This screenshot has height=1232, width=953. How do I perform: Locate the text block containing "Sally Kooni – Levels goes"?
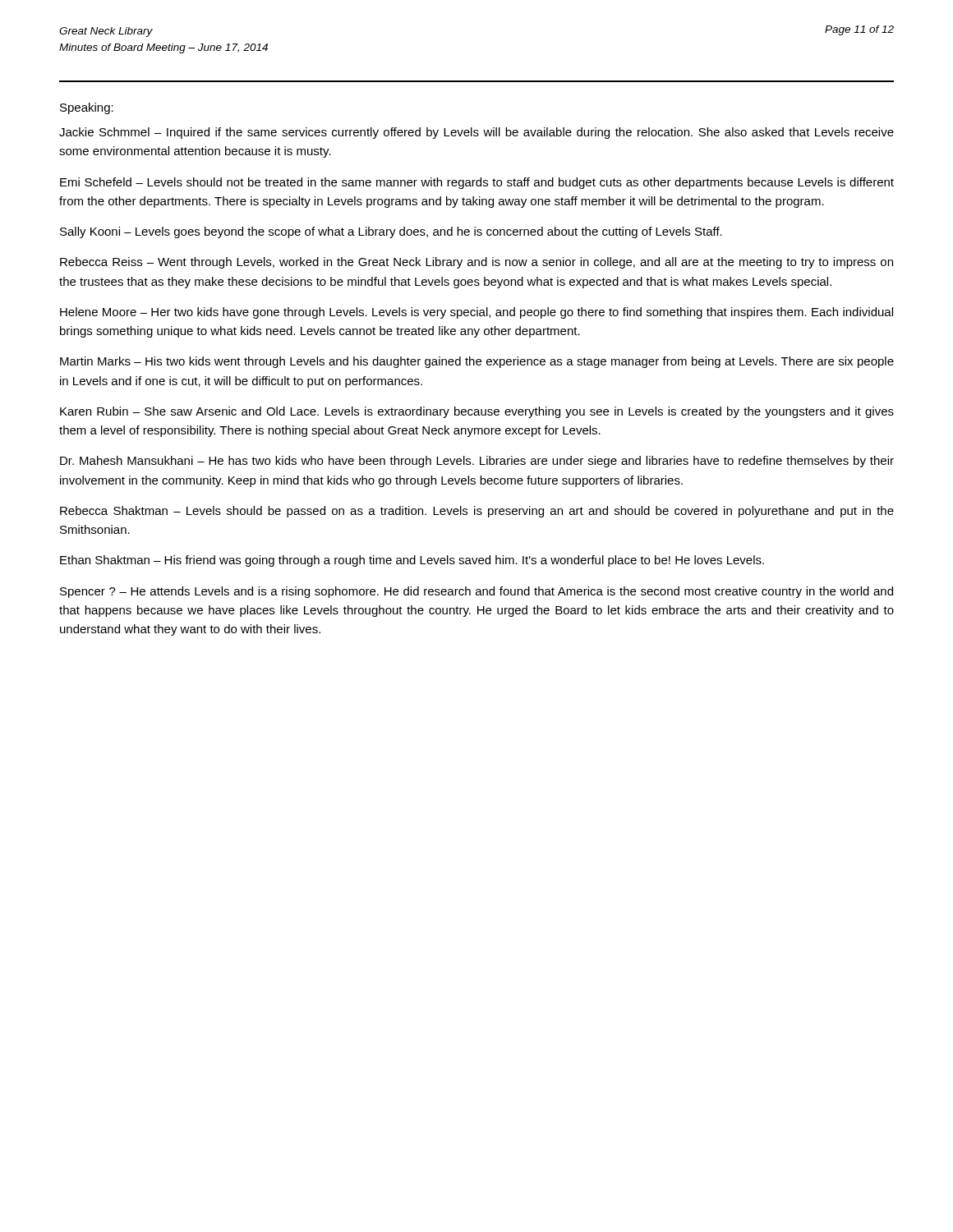click(x=391, y=231)
